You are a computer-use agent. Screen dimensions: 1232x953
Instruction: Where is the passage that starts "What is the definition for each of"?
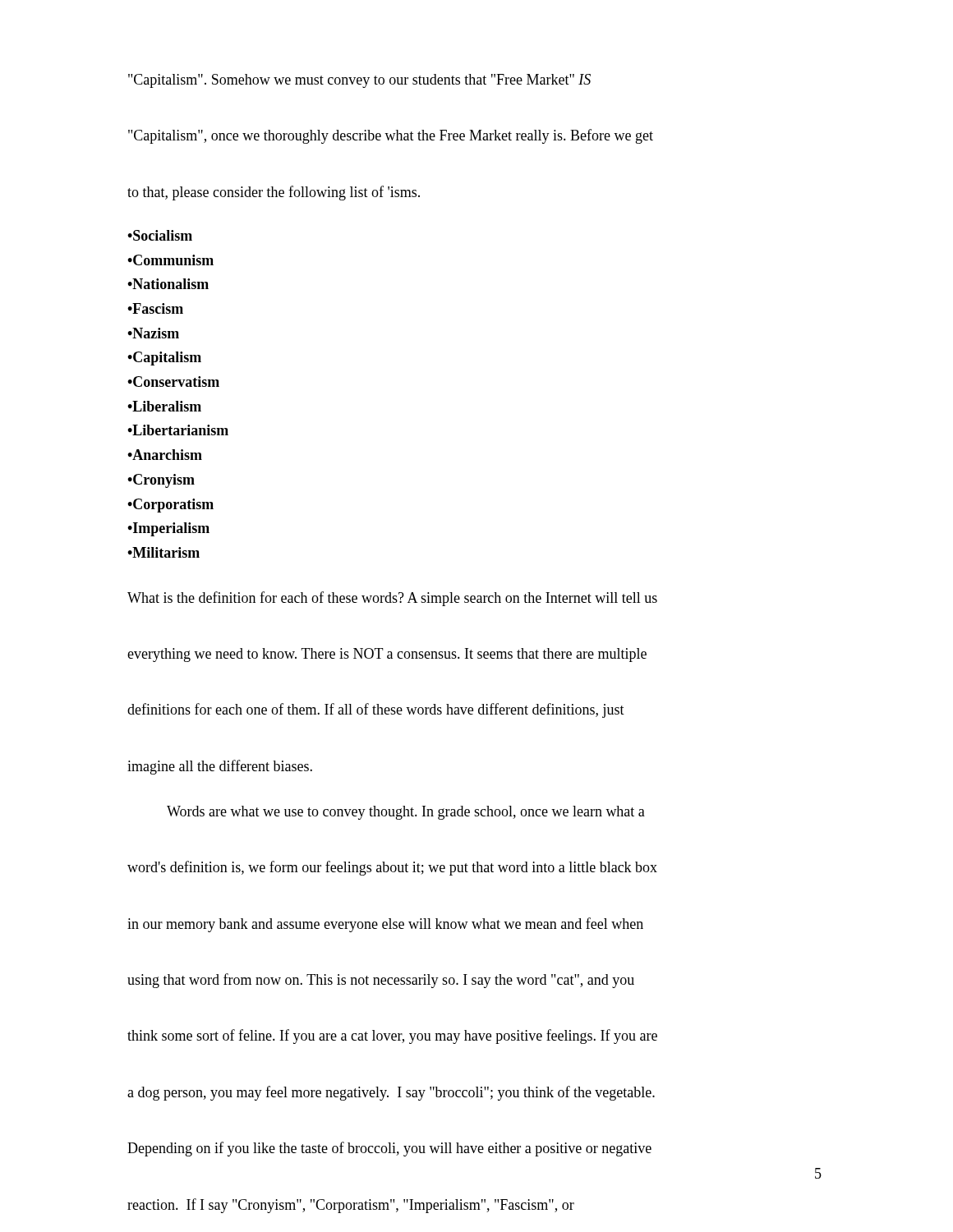[392, 599]
